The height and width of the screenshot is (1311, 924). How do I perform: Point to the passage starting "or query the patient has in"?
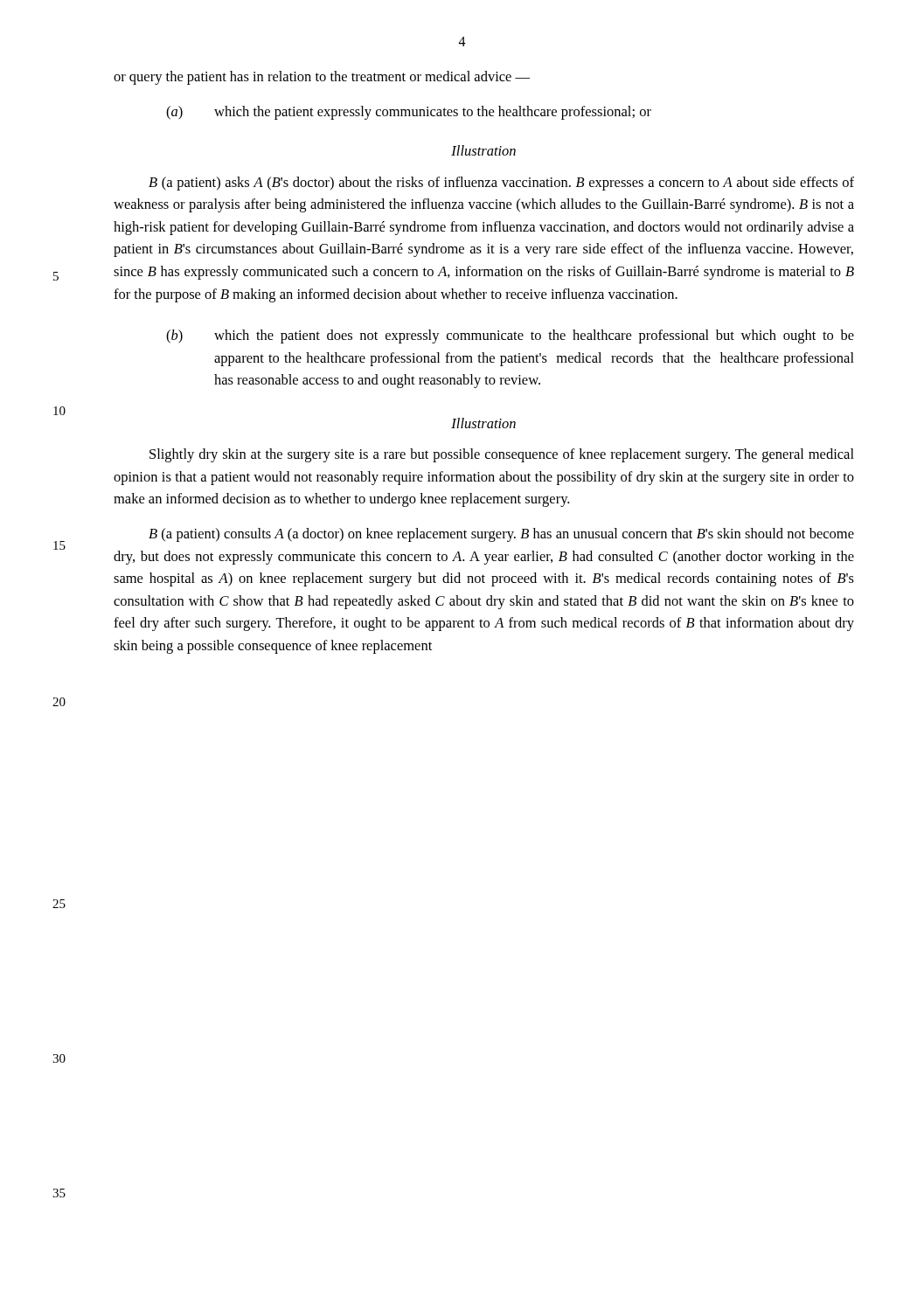pos(322,76)
